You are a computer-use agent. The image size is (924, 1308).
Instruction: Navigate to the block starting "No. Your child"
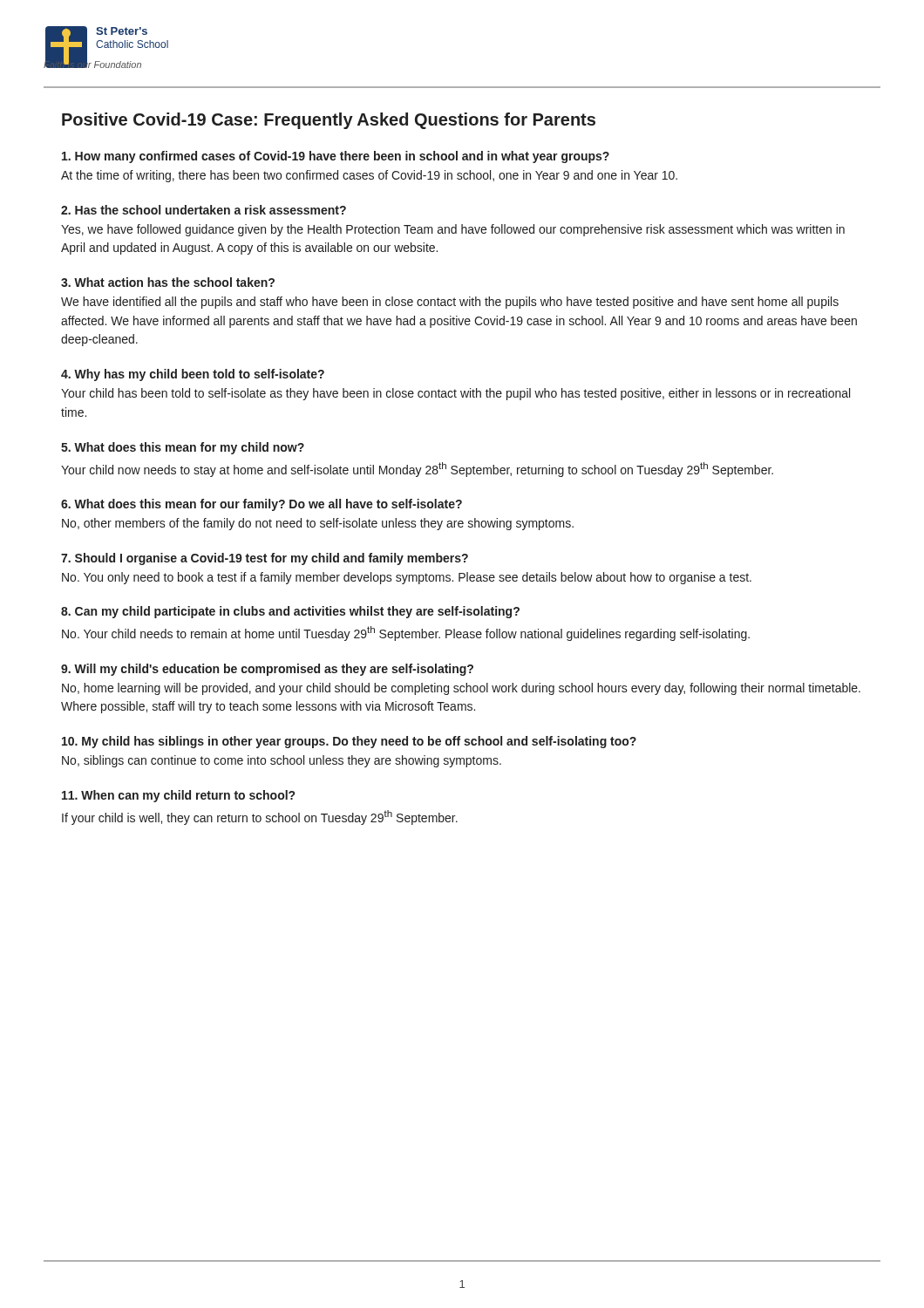click(406, 632)
